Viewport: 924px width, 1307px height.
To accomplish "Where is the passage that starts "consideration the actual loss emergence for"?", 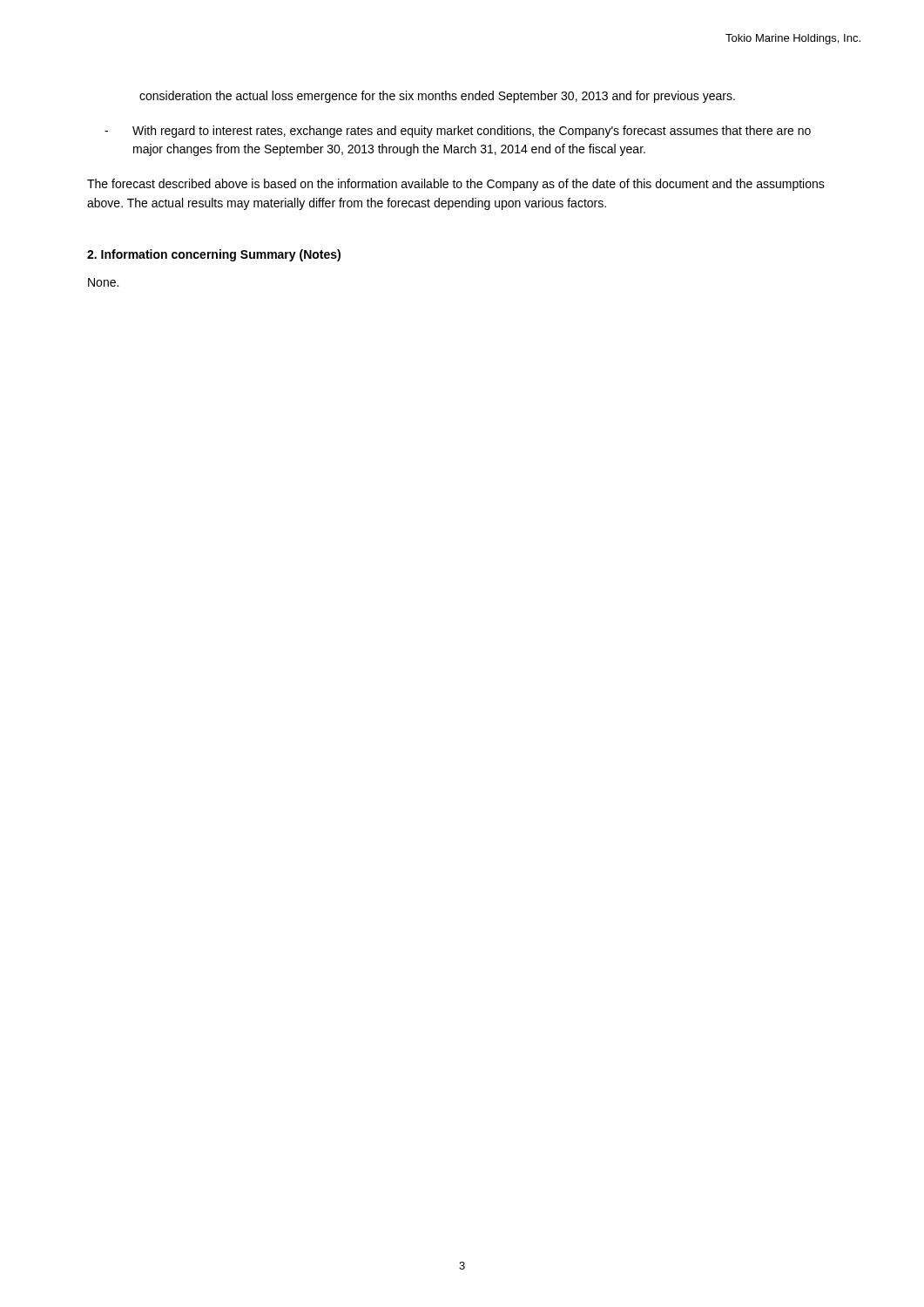I will tap(438, 96).
